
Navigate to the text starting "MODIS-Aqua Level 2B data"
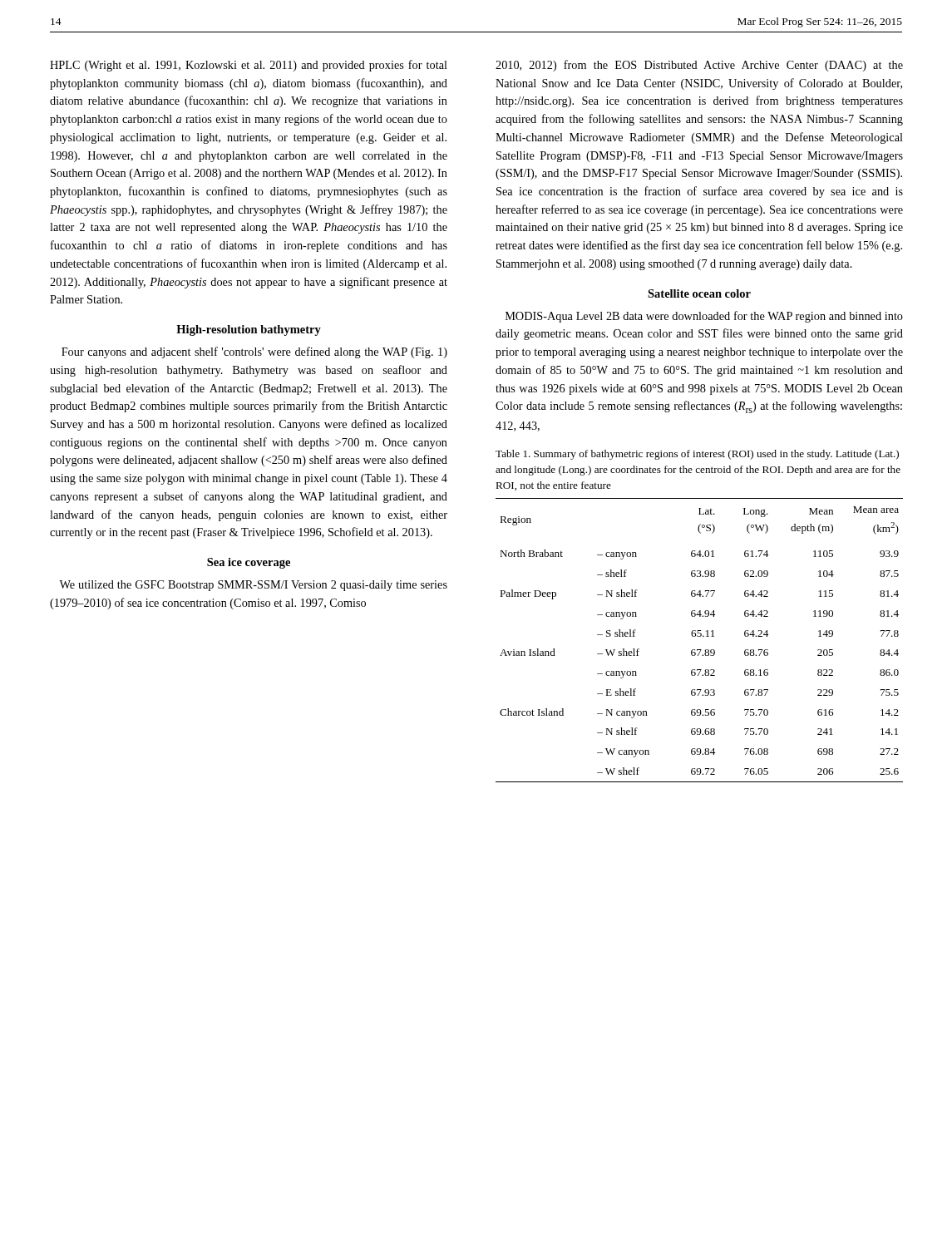click(x=699, y=371)
